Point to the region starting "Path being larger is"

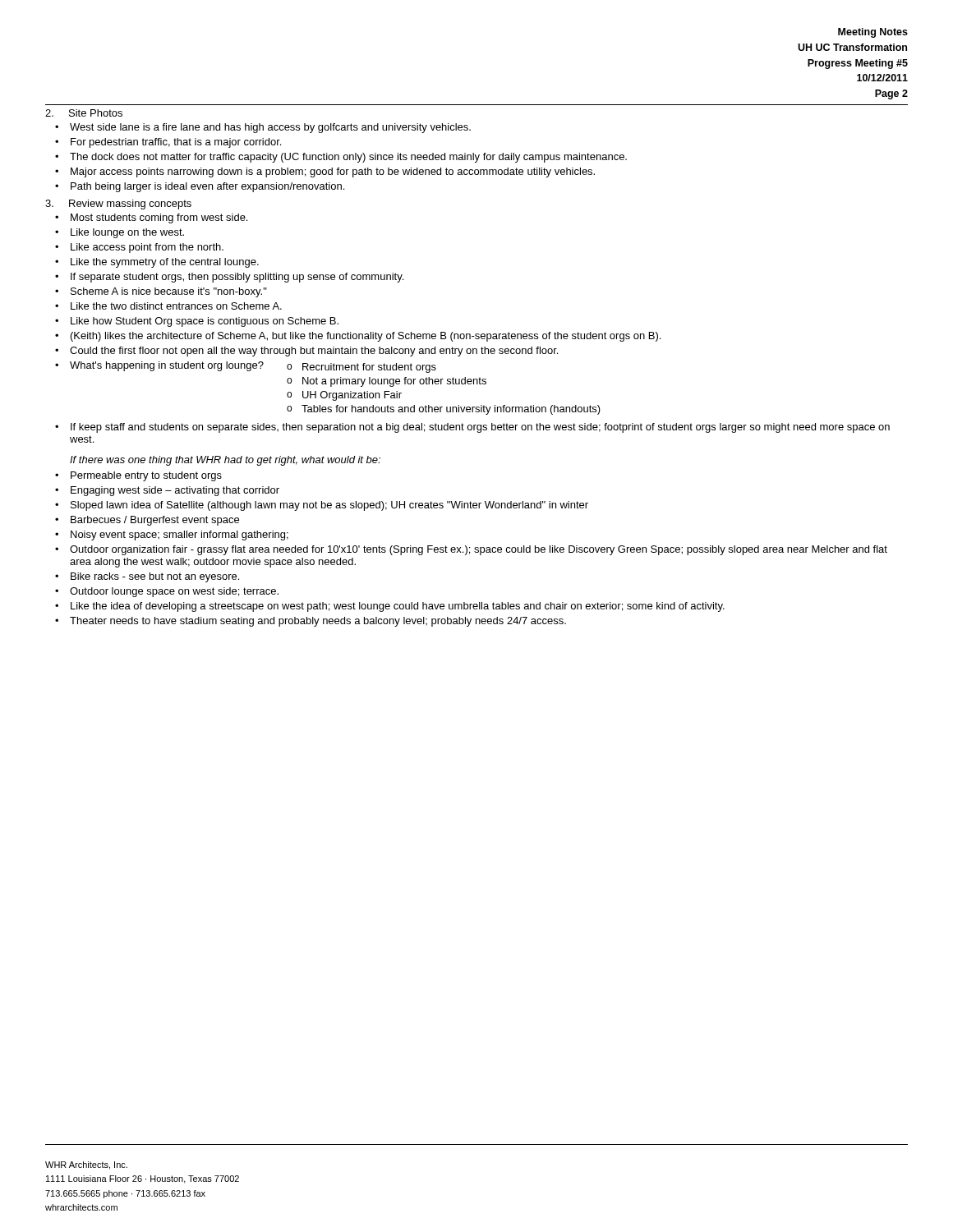click(x=208, y=186)
